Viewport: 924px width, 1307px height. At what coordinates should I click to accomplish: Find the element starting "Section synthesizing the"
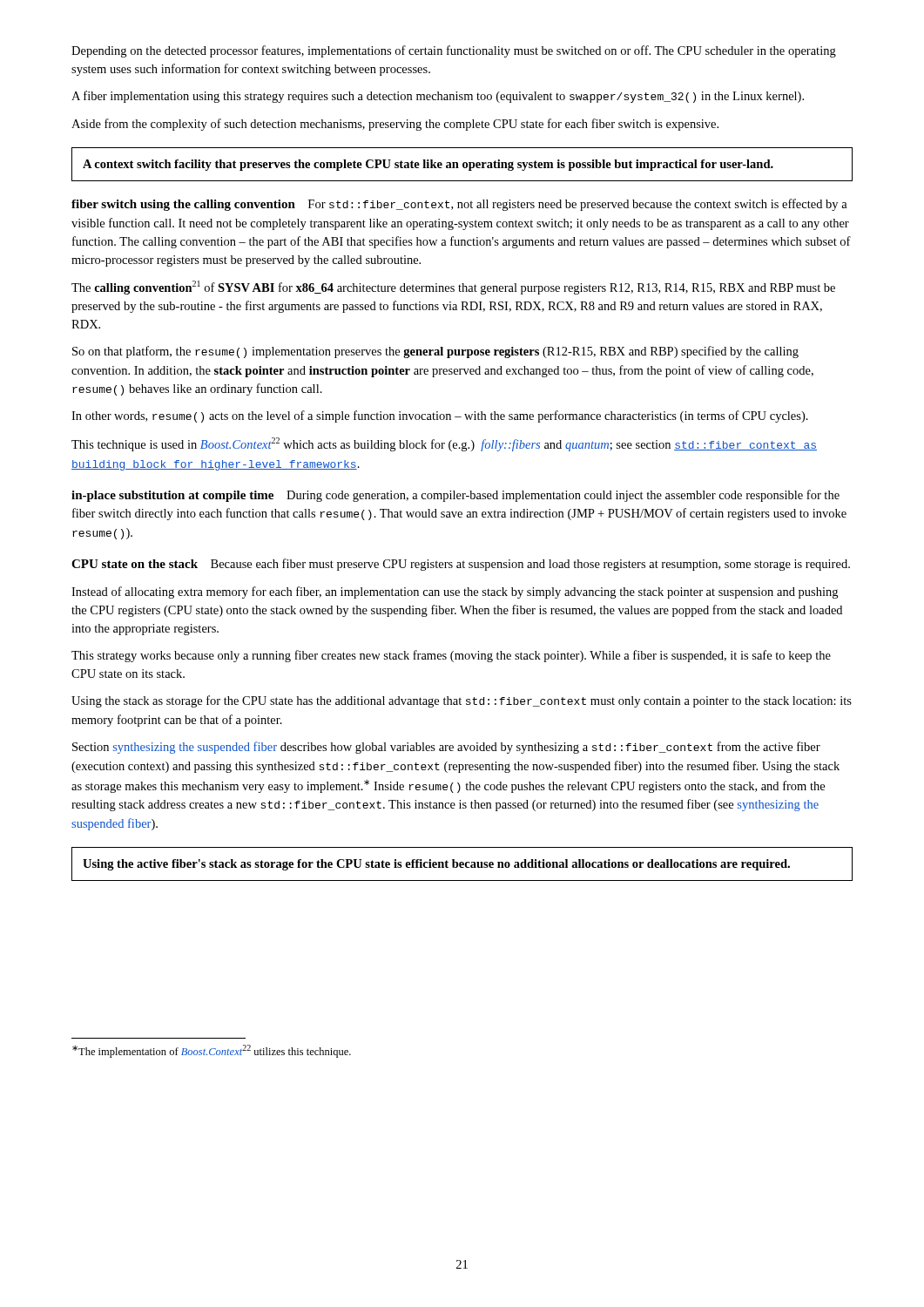coord(462,786)
